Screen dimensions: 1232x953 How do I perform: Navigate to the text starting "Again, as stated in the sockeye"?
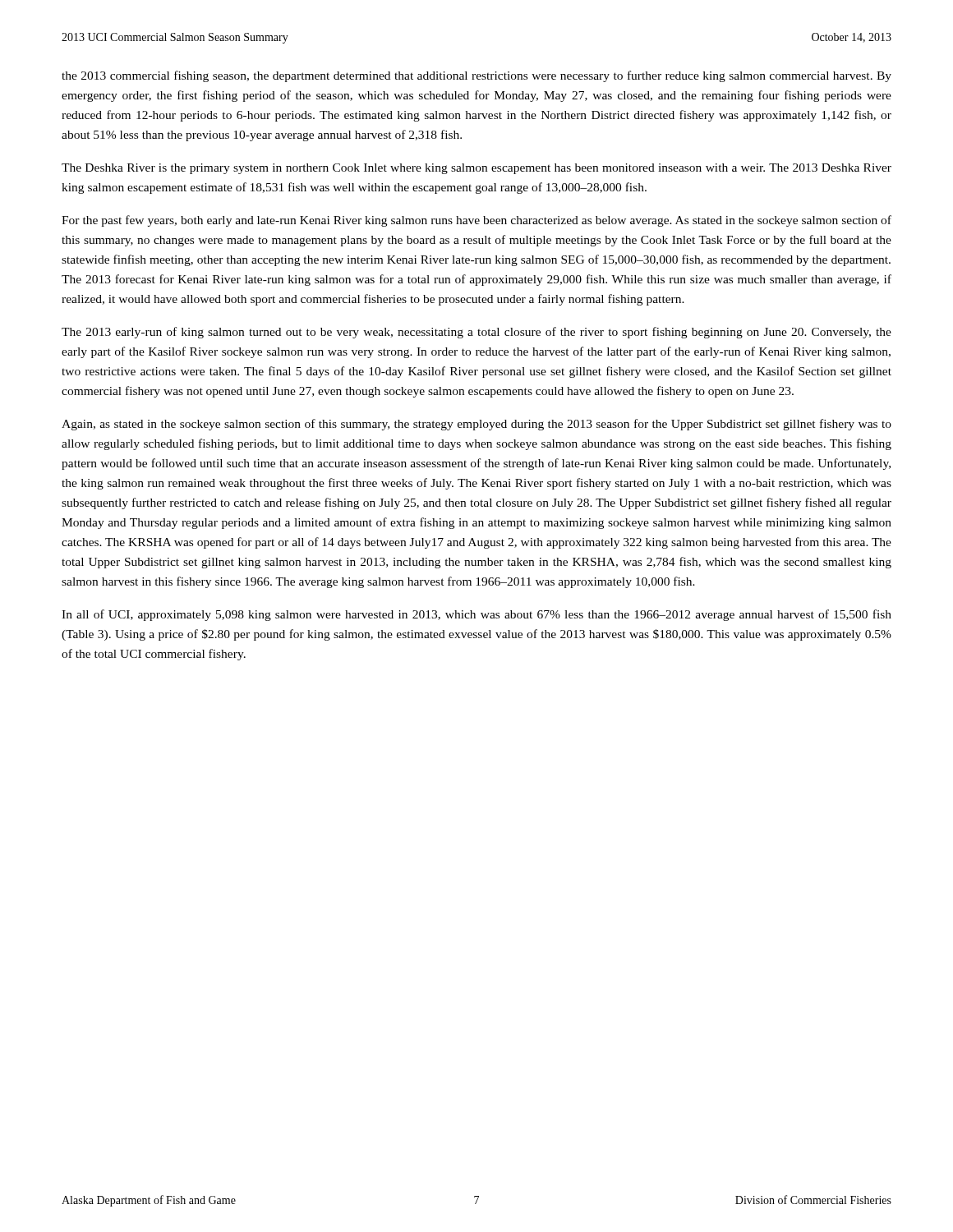[x=476, y=503]
